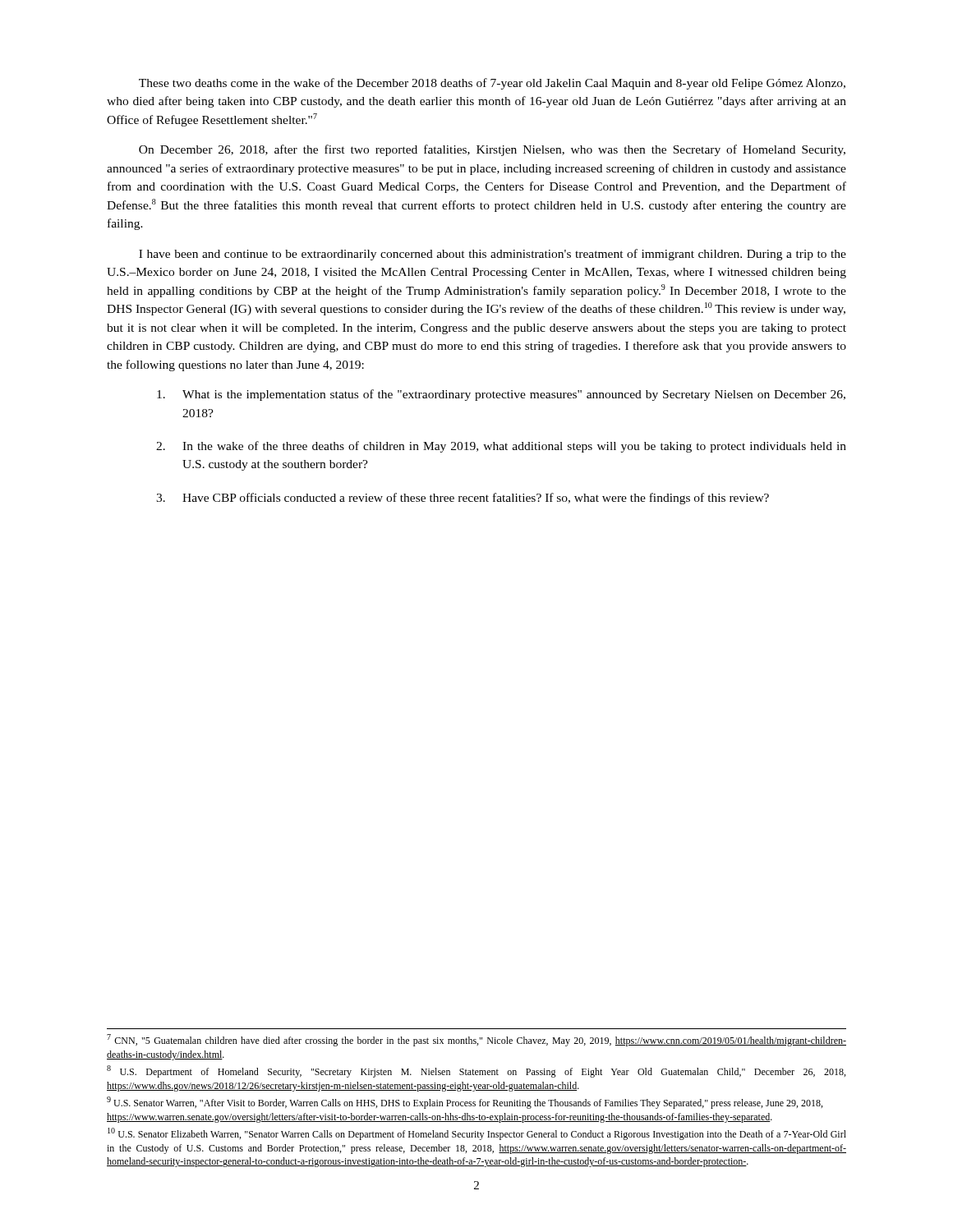Find the region starting "9 U.S. Senator Warren,"
The height and width of the screenshot is (1232, 953).
click(465, 1110)
